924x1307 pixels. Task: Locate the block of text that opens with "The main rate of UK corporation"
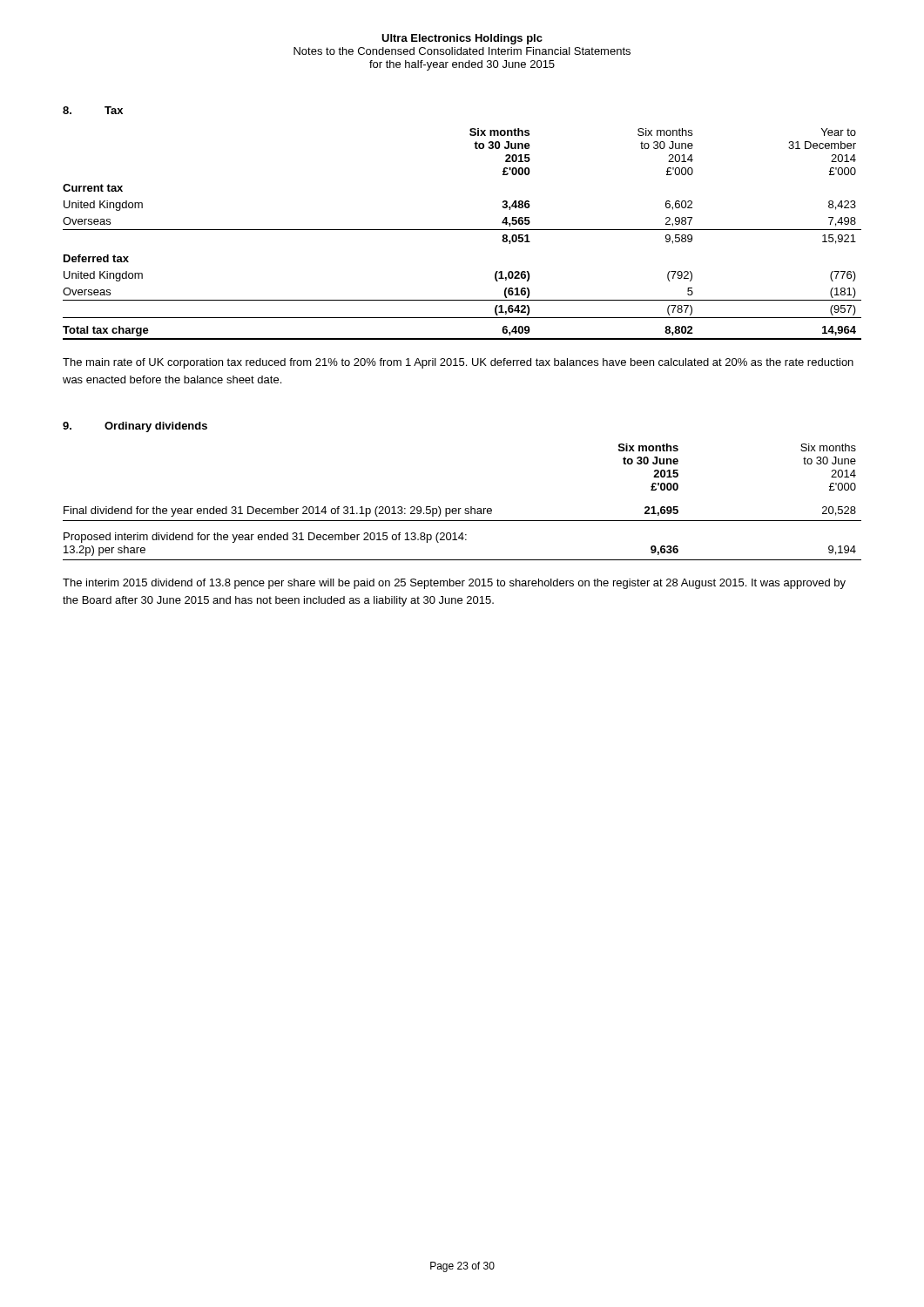pos(458,371)
